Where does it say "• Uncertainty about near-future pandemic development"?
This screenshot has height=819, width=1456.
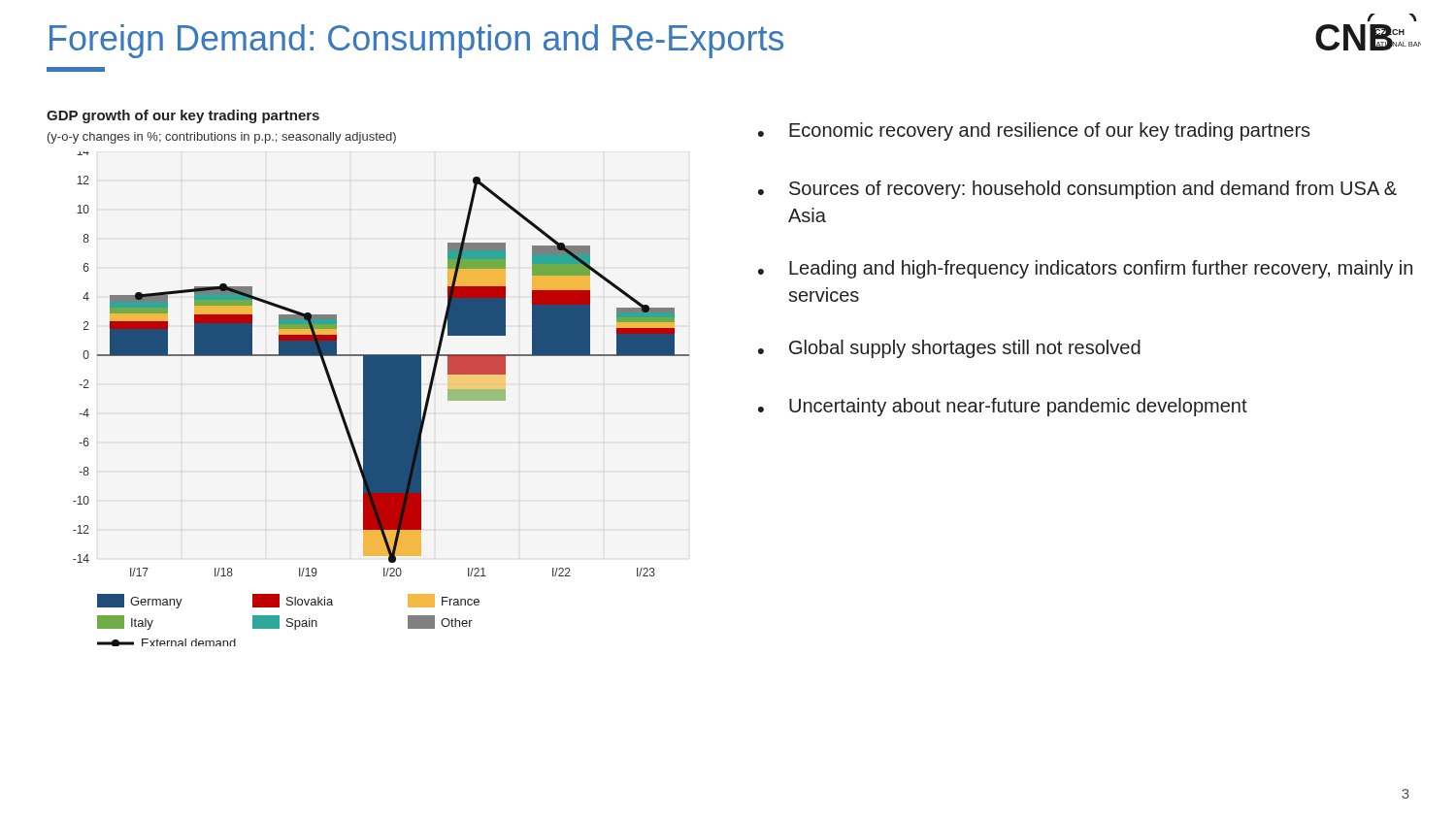tap(1002, 408)
